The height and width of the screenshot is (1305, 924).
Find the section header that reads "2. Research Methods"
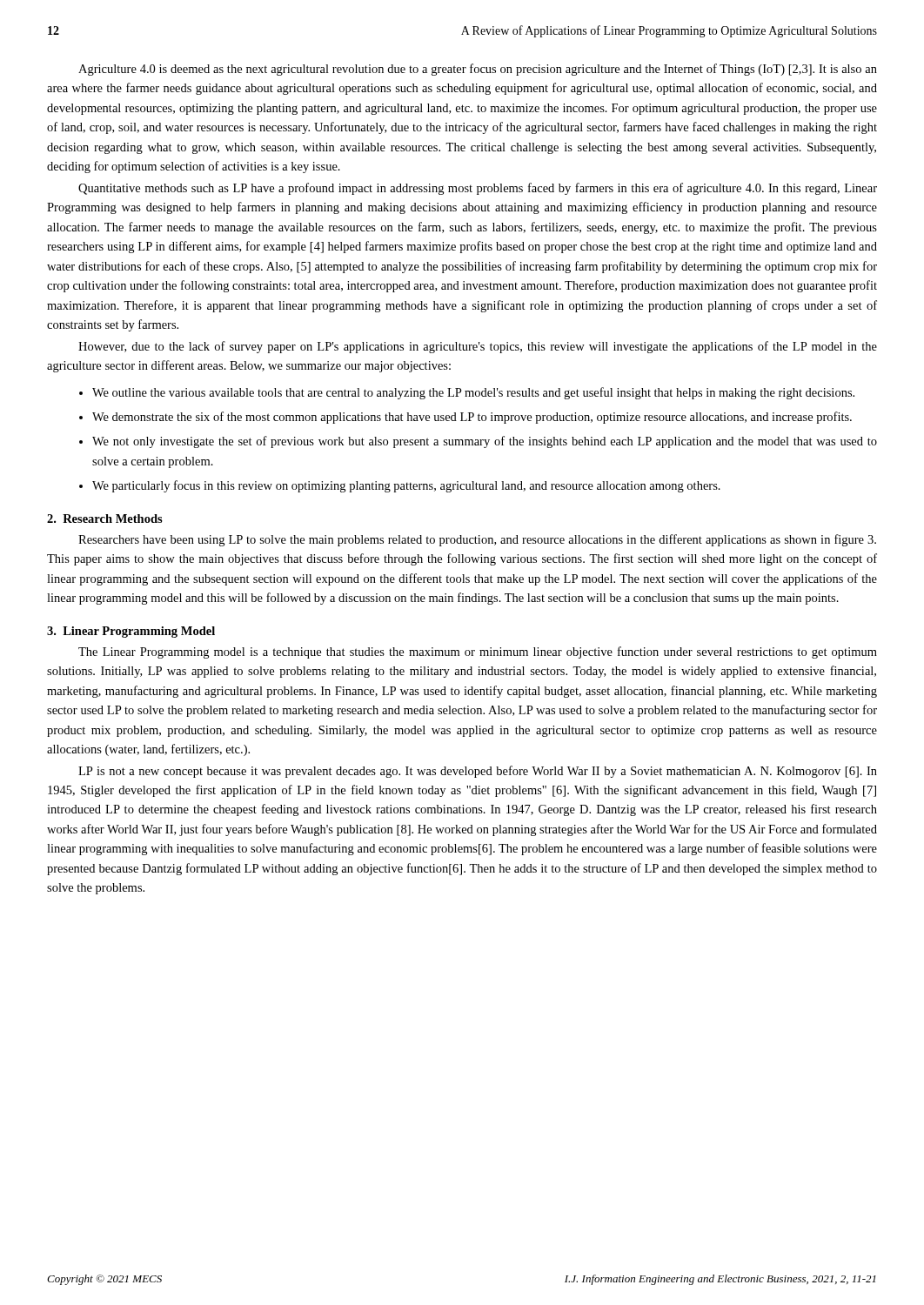pos(105,518)
